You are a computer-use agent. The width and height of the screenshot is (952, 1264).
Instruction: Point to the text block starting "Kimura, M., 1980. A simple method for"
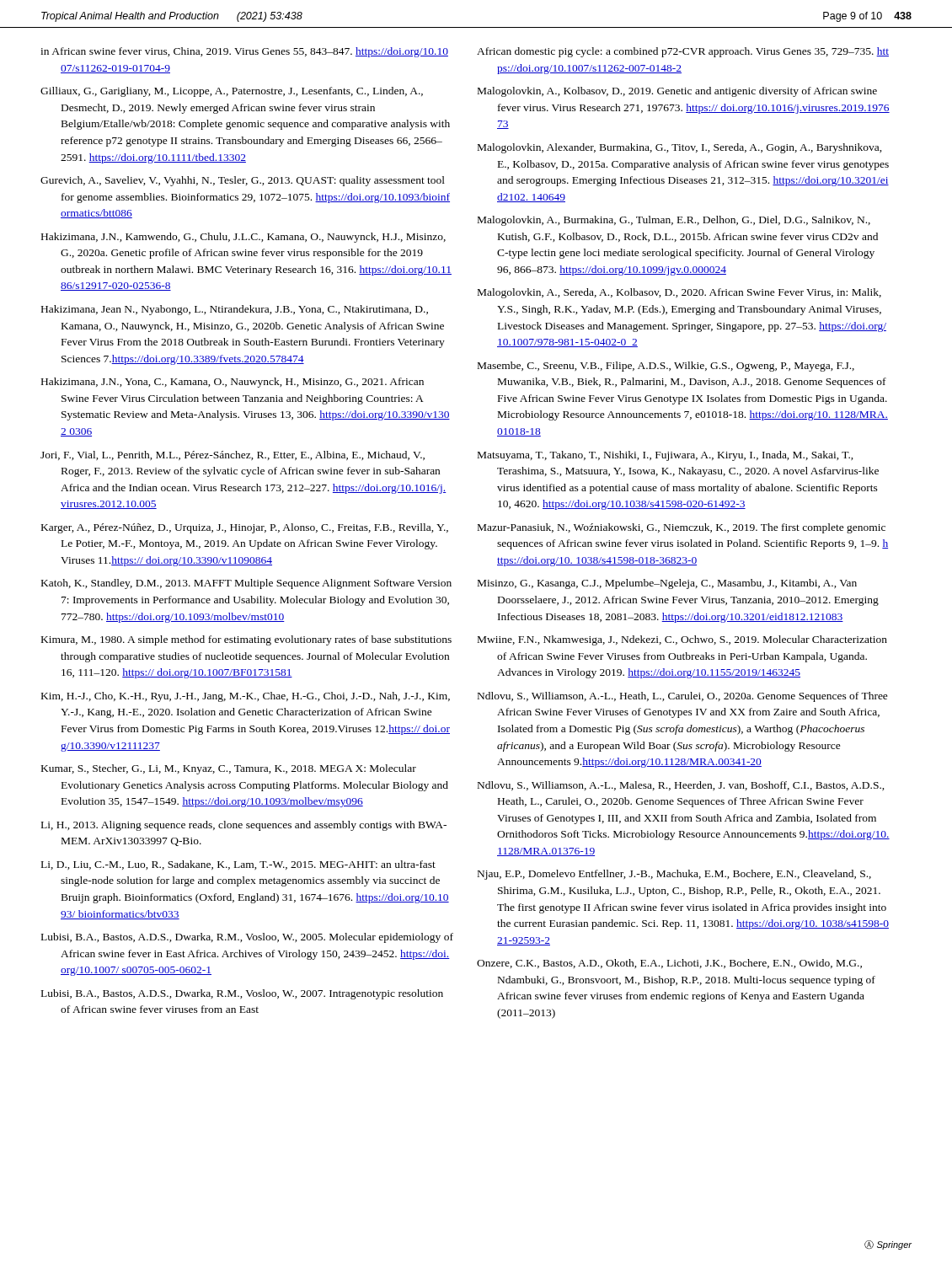(246, 656)
